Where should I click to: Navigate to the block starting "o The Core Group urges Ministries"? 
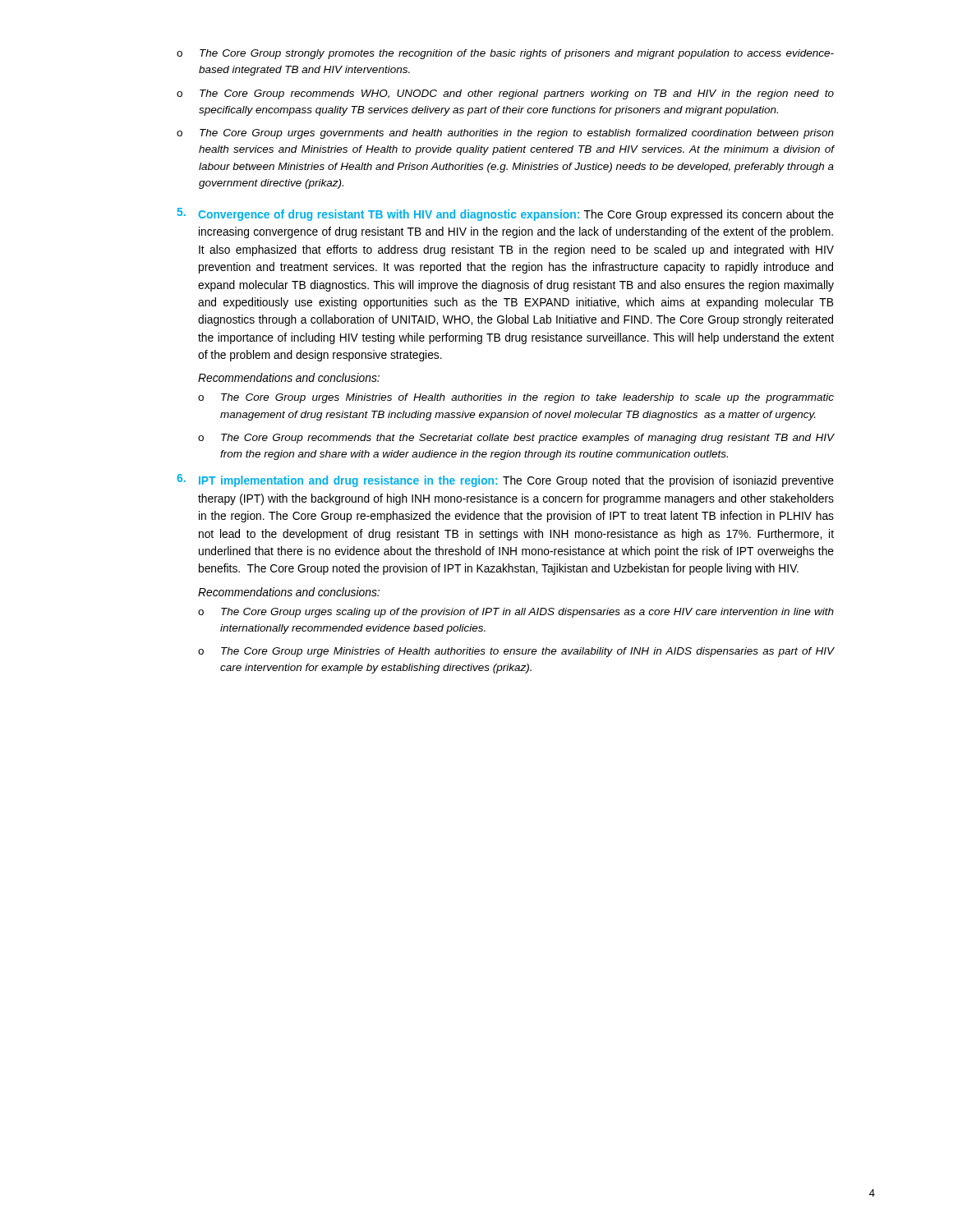[516, 426]
